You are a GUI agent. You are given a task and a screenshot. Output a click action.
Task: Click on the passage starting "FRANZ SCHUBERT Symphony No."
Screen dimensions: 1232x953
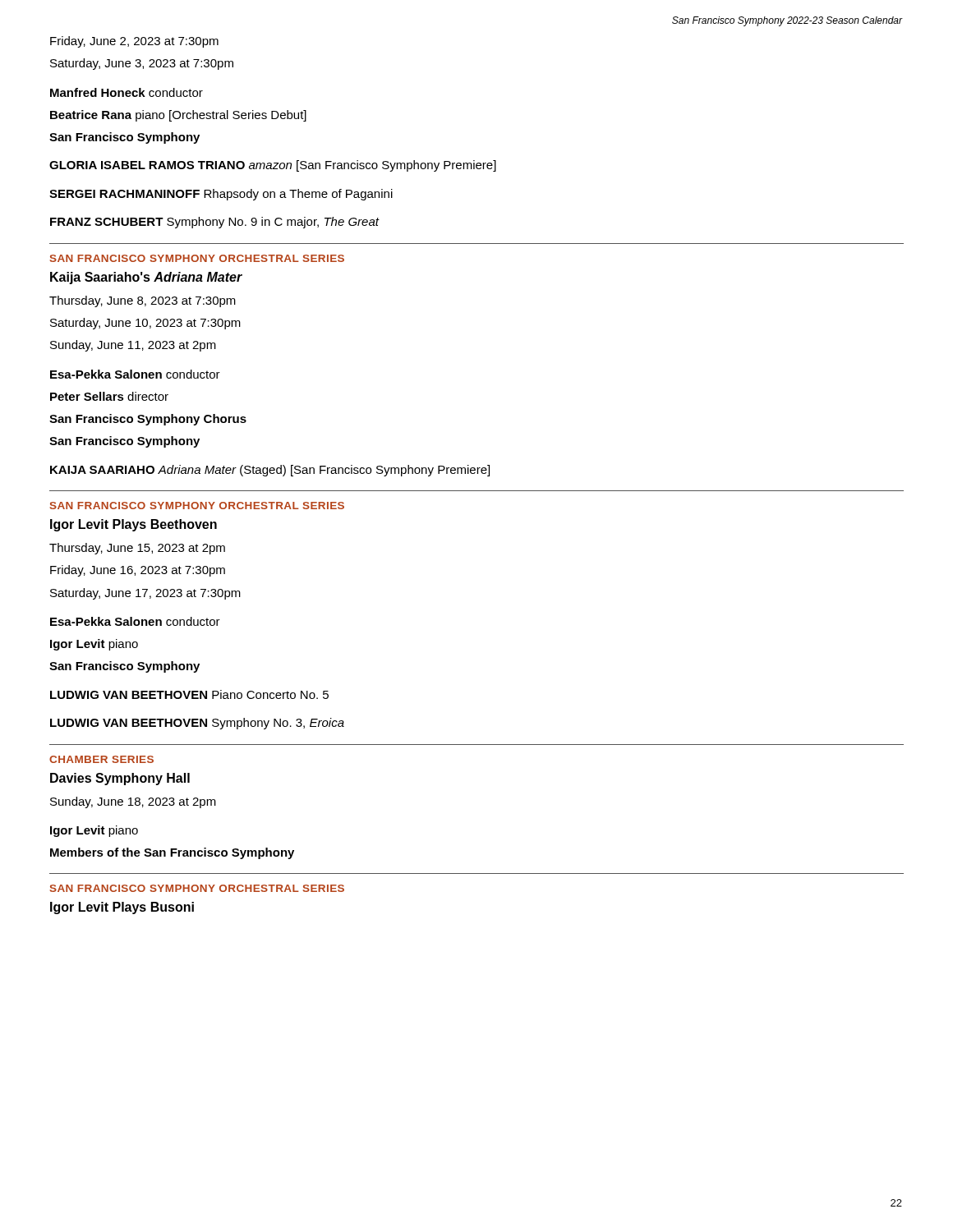[214, 222]
